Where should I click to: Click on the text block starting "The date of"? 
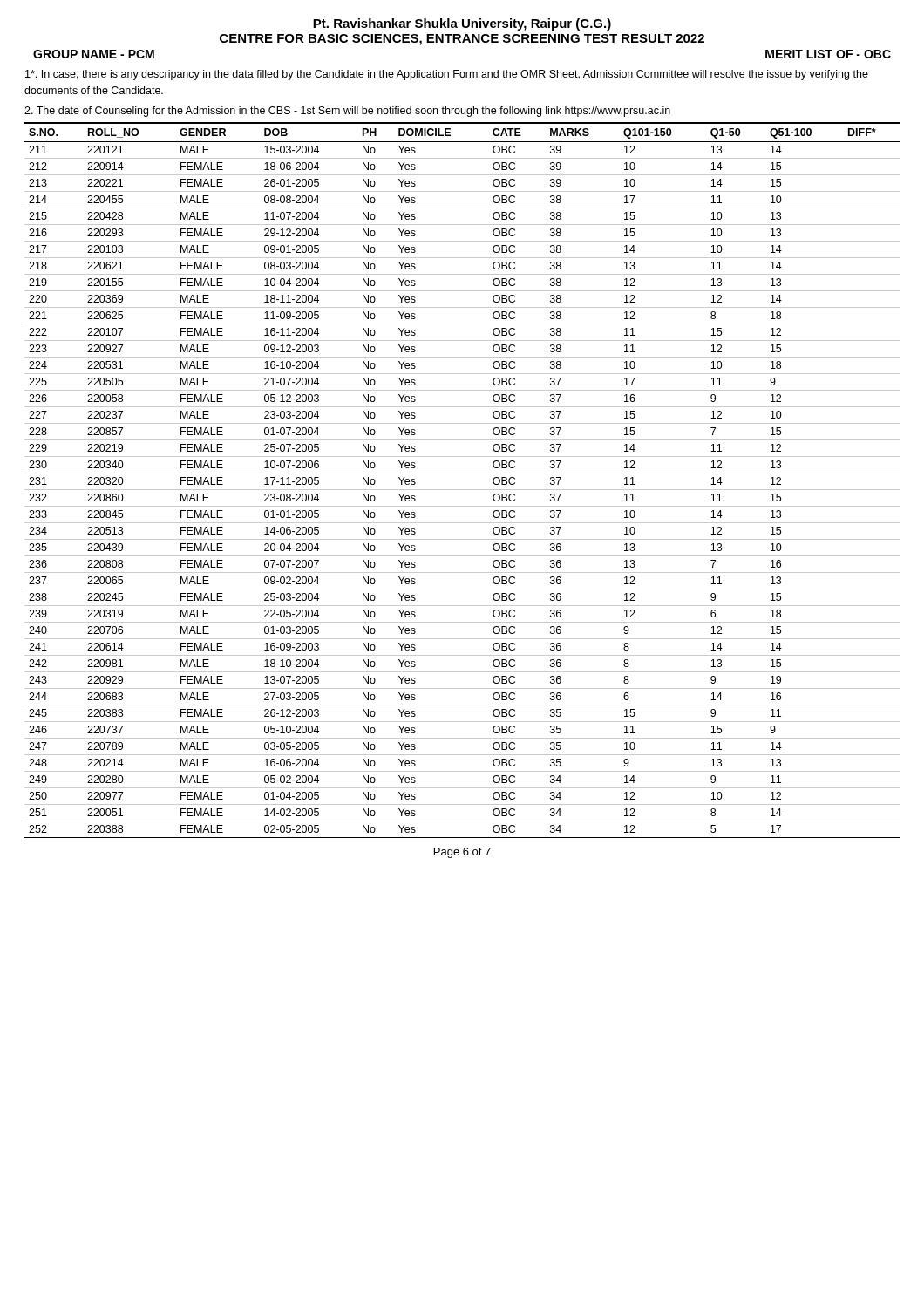[x=347, y=110]
